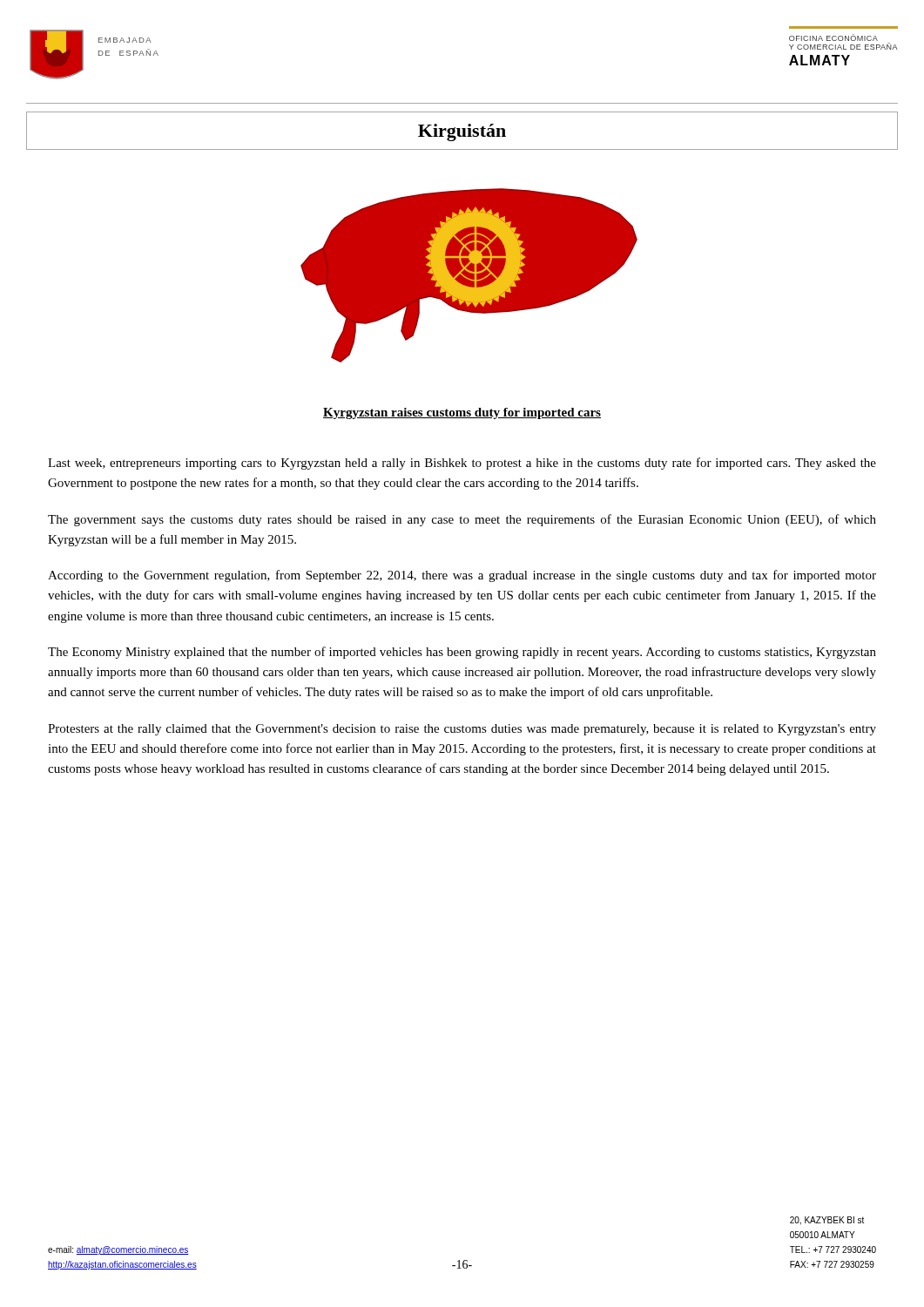The image size is (924, 1307).
Task: Locate the text starting "The Economy Ministry explained that the number of"
Action: click(462, 672)
